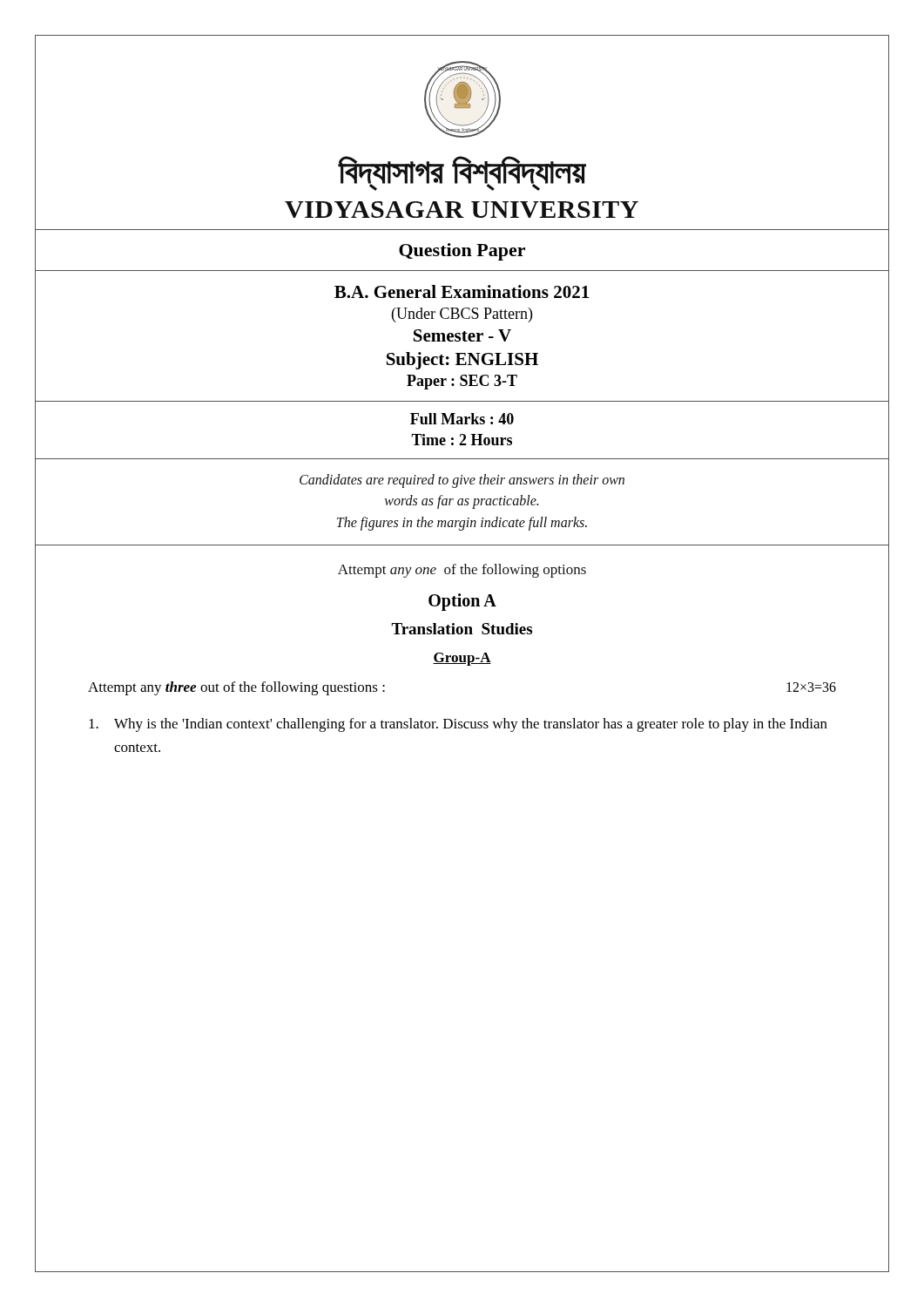Select the passage starting "Candidates are required to"
This screenshot has height=1307, width=924.
[x=462, y=501]
